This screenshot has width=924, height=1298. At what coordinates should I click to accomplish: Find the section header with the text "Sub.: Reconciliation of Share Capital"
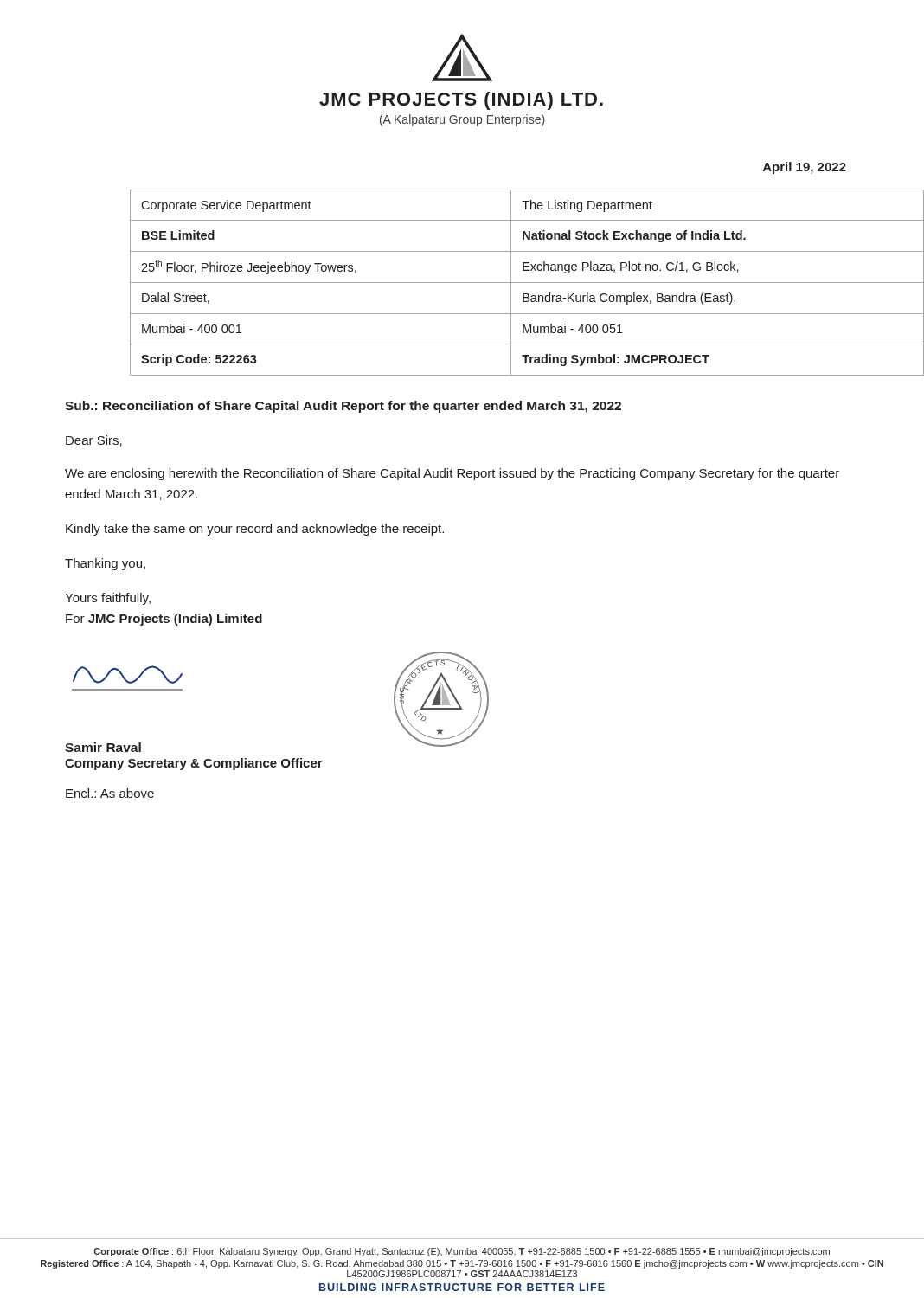pos(343,405)
